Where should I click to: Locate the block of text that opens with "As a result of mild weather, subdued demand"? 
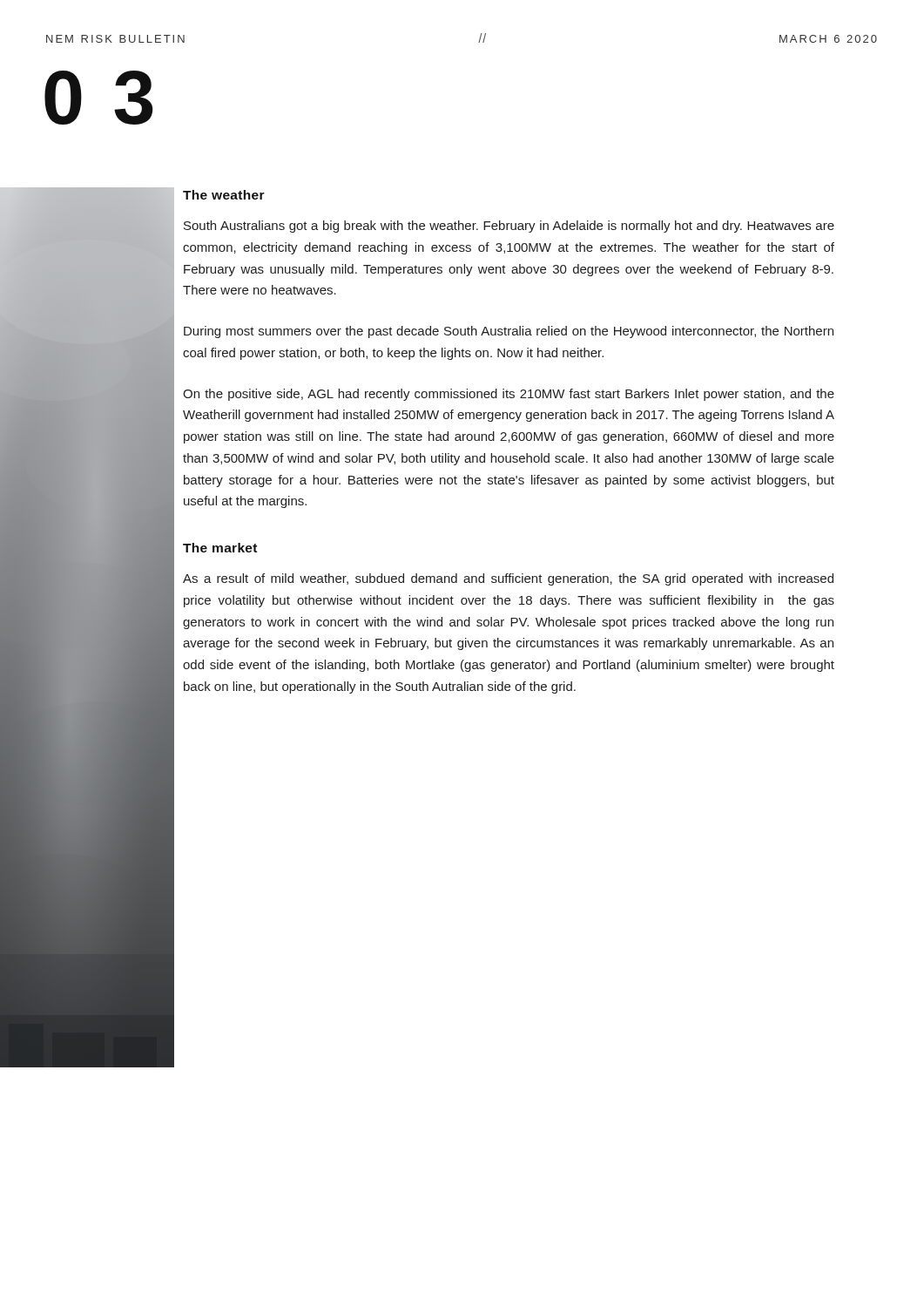(x=509, y=632)
